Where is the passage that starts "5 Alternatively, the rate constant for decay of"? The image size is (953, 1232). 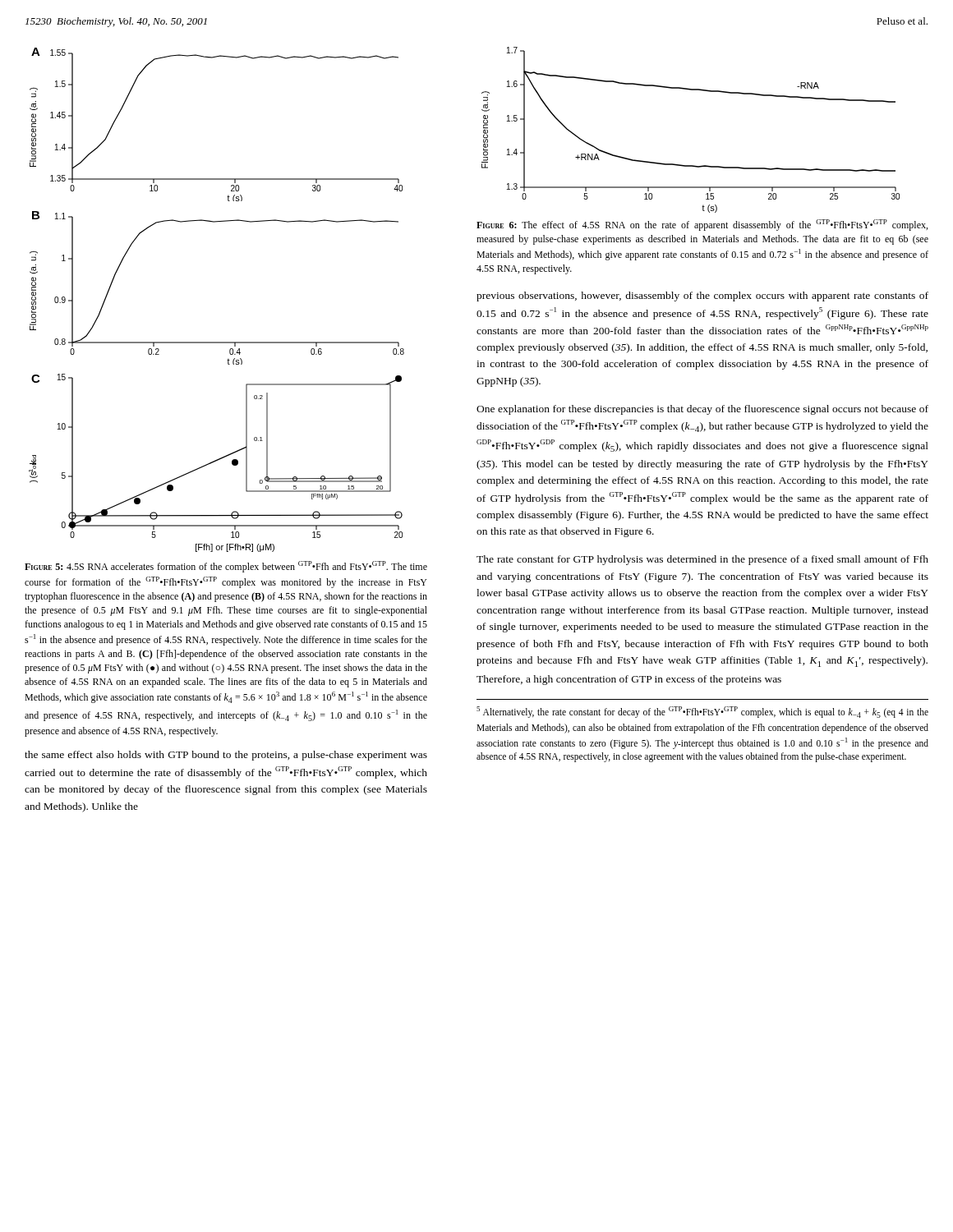(702, 733)
